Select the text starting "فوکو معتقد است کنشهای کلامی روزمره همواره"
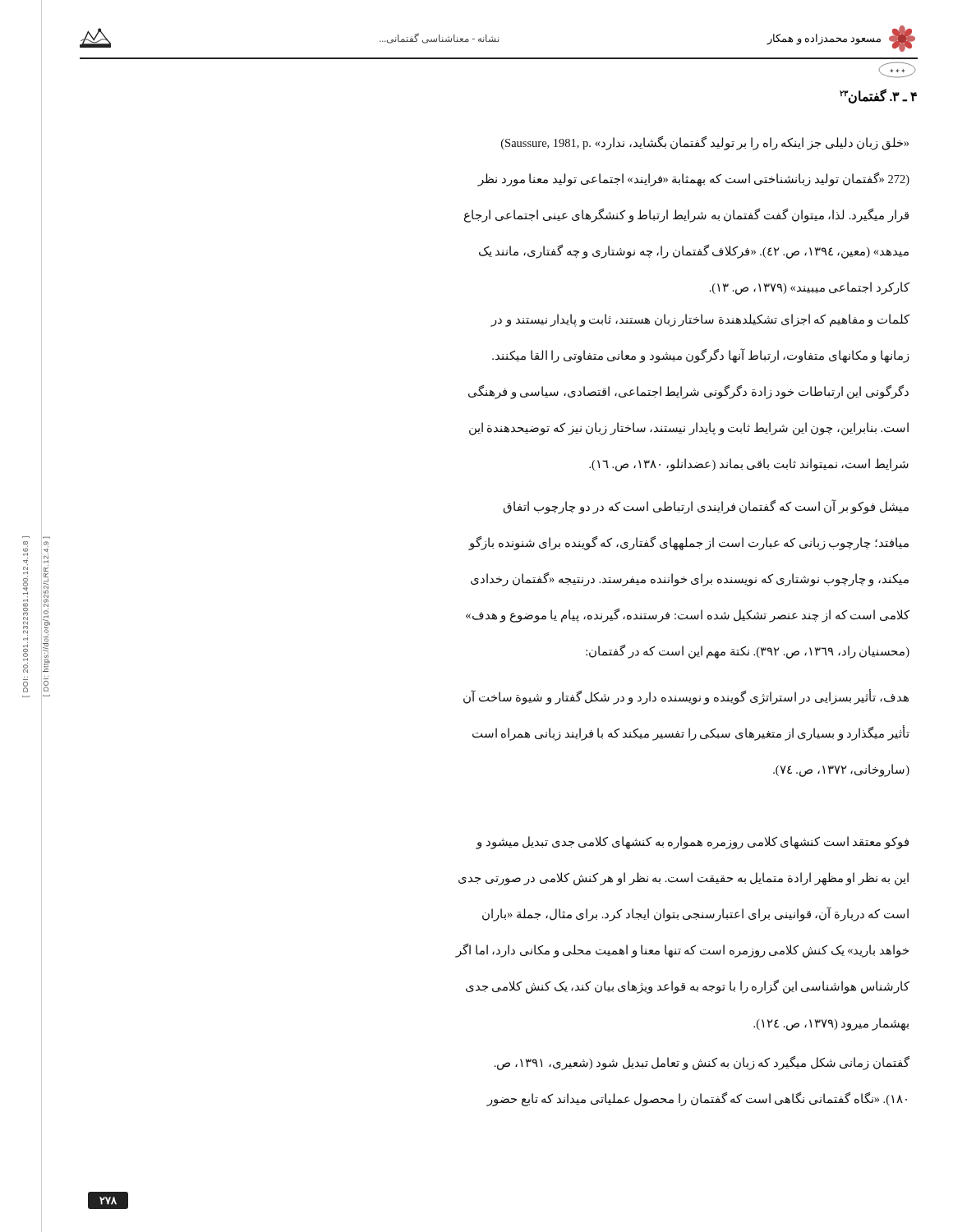Screen dimensions: 1232x953 point(489,933)
